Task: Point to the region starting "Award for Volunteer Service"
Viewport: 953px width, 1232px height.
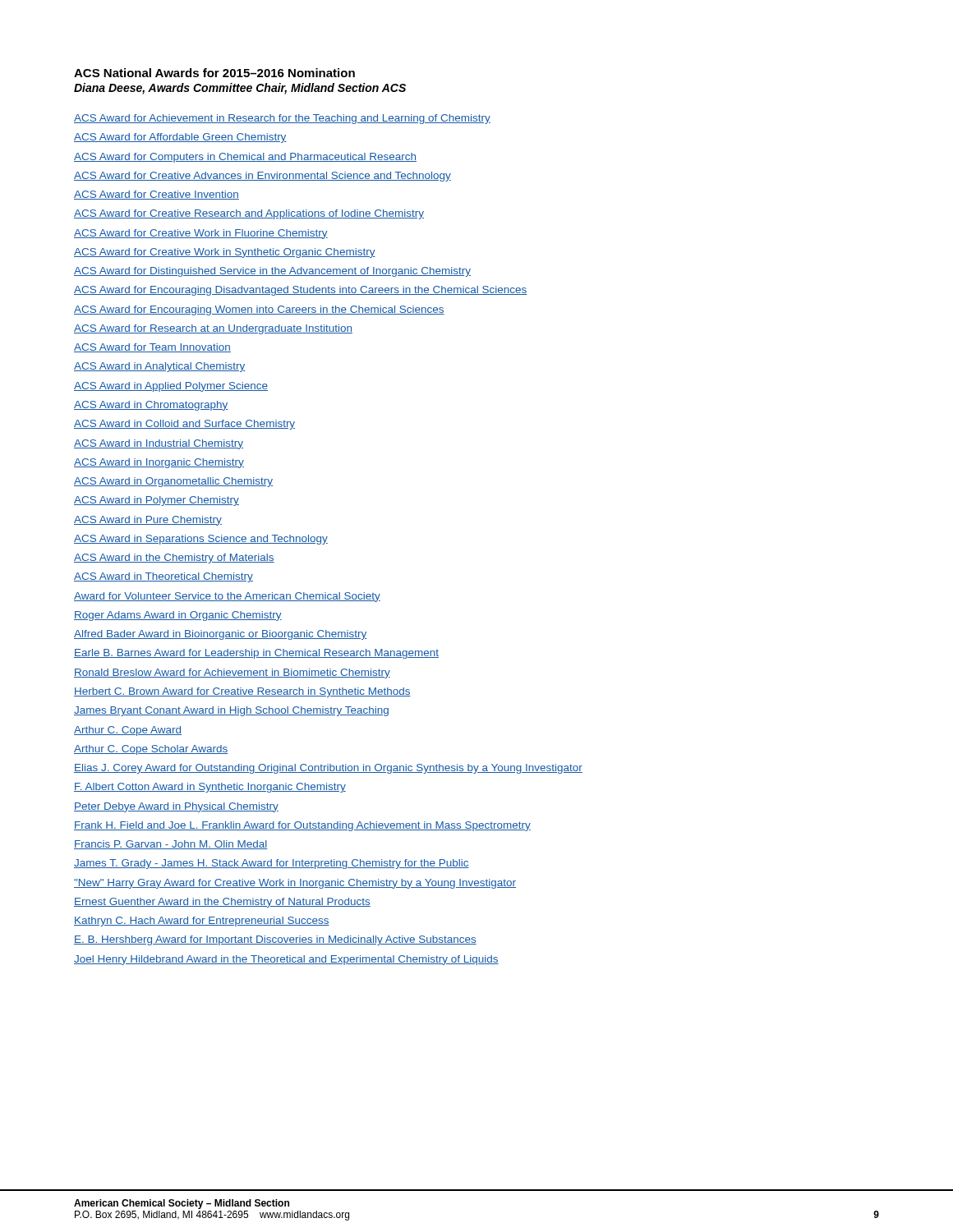Action: coord(227,597)
